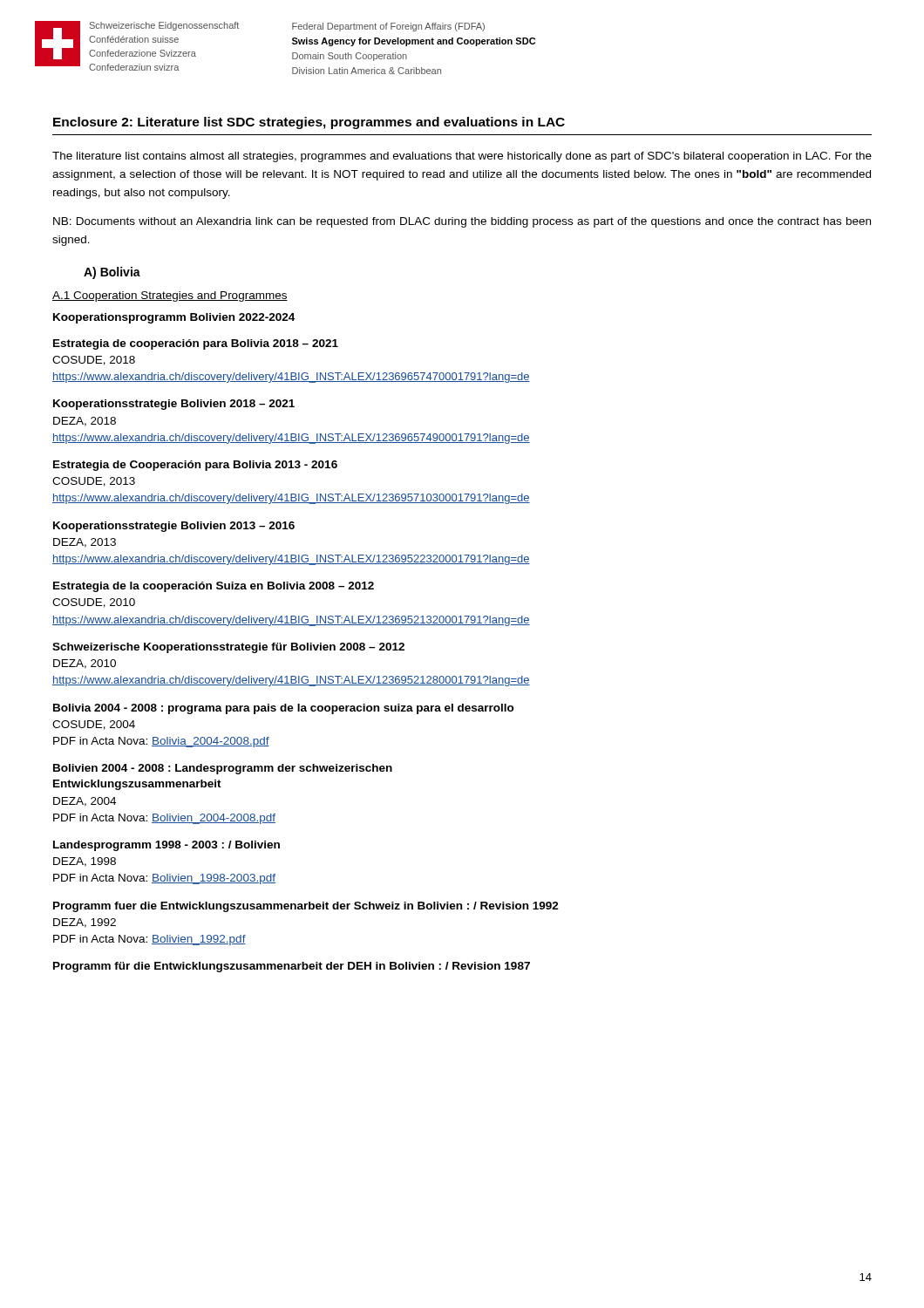Click where it says "Kooperationsstrategie Bolivien 2018 – 2021 DEZA, 2018 https://www.alexandria.ch/discovery/delivery/41BIG_INST:ALEX/12369657490001791?lang=de"
924x1308 pixels.
pos(174,405)
